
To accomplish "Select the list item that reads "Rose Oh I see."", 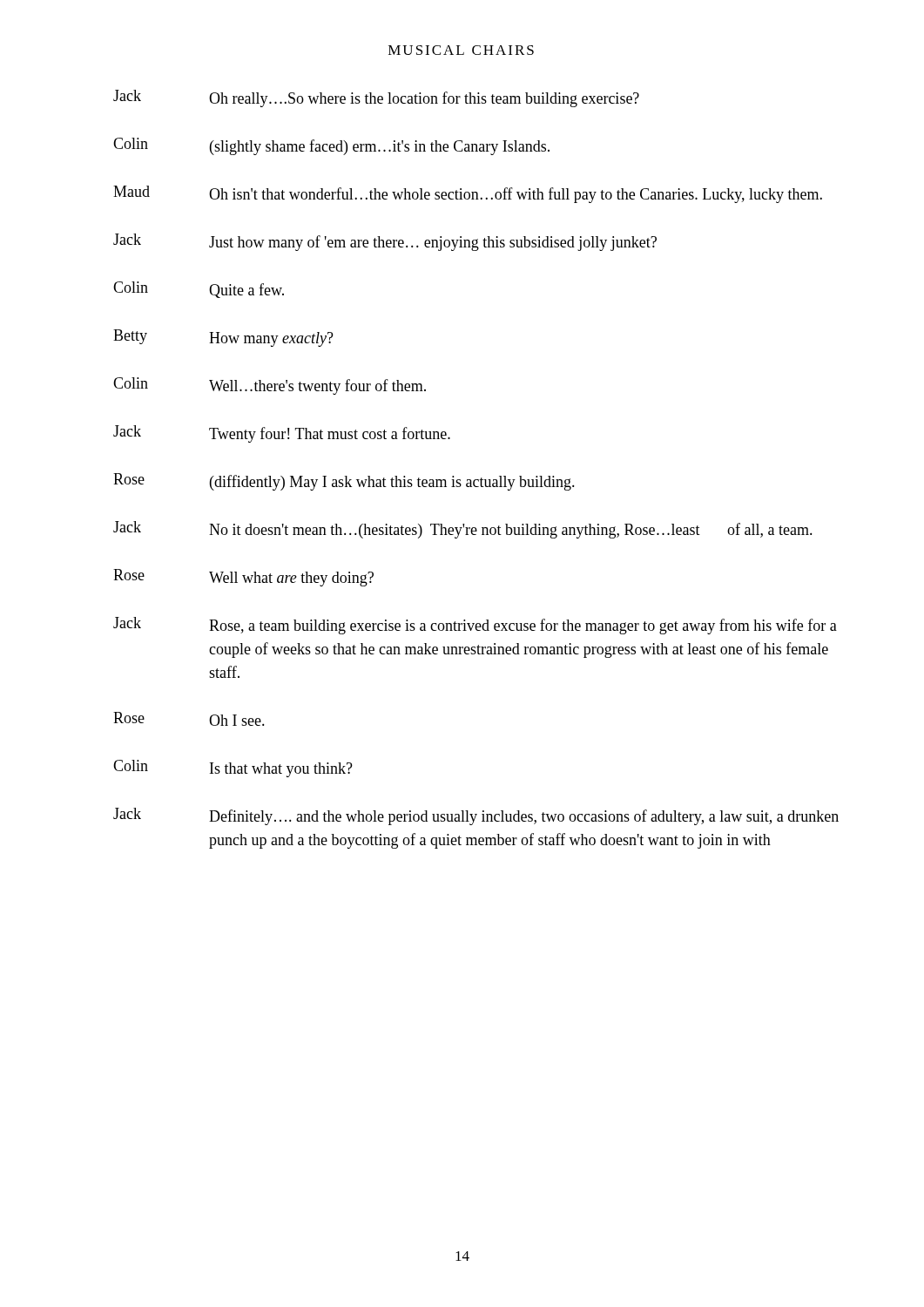I will (x=129, y=718).
